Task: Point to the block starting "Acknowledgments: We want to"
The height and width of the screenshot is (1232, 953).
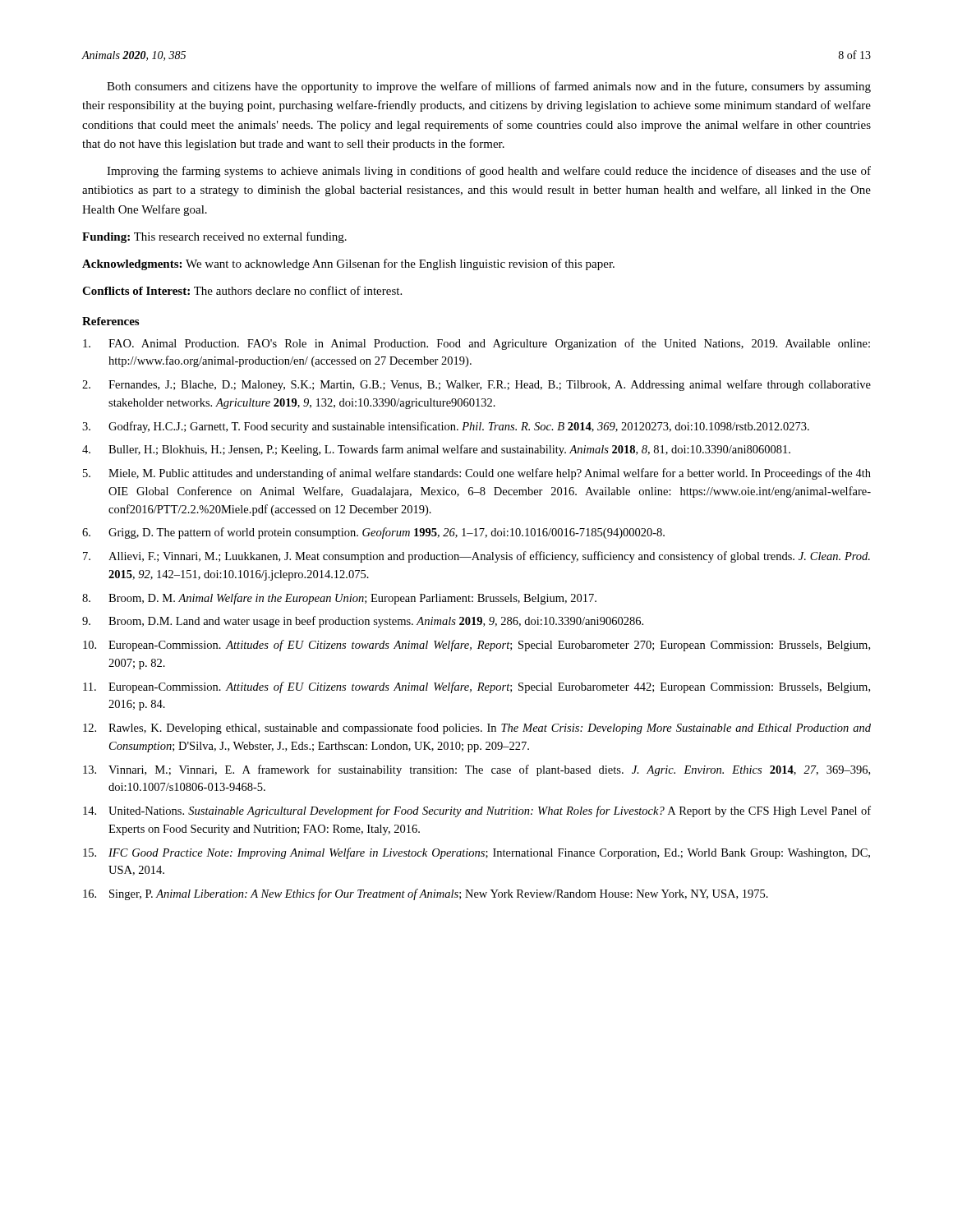Action: [476, 264]
